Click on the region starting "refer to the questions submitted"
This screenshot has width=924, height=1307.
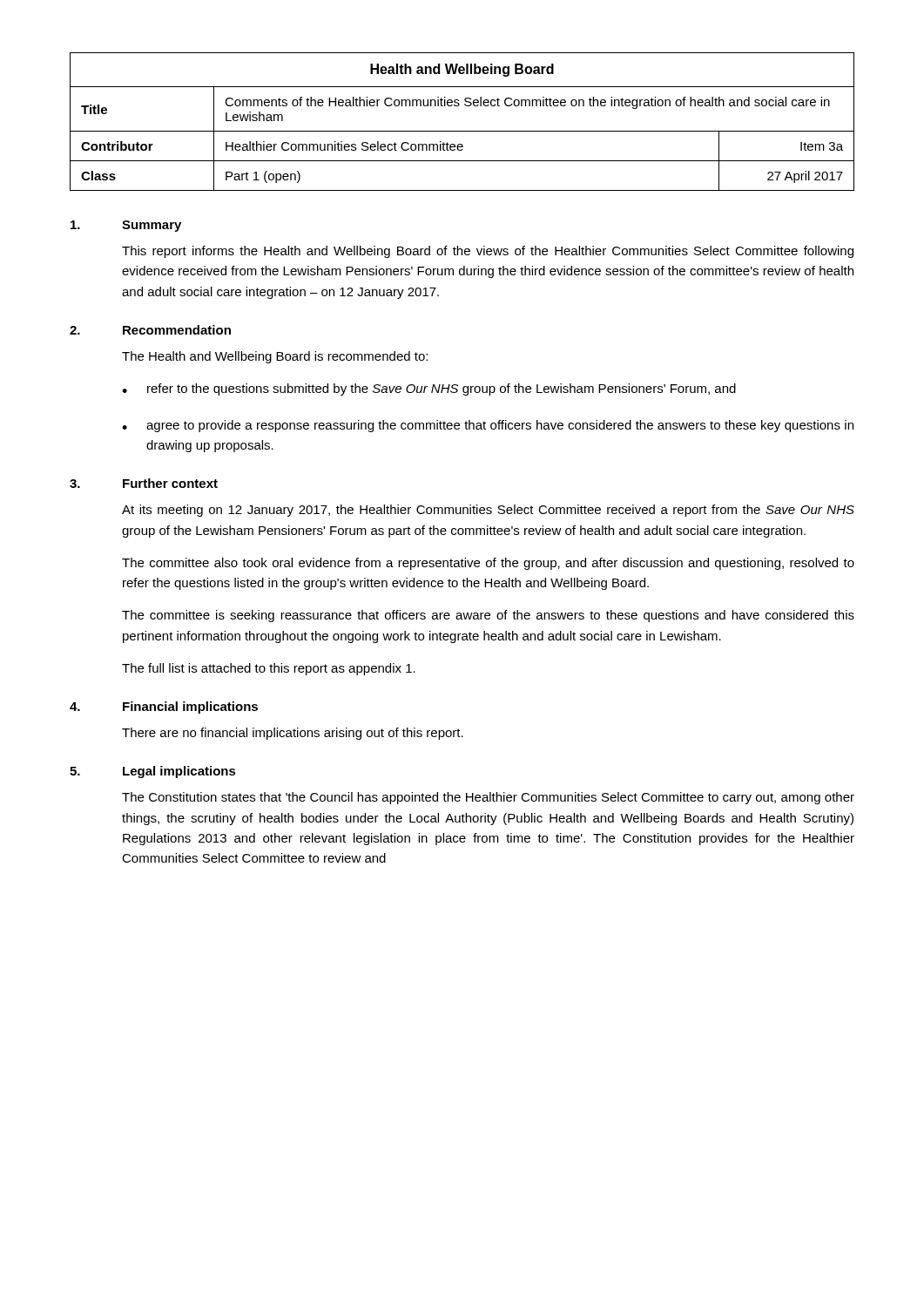tap(488, 391)
